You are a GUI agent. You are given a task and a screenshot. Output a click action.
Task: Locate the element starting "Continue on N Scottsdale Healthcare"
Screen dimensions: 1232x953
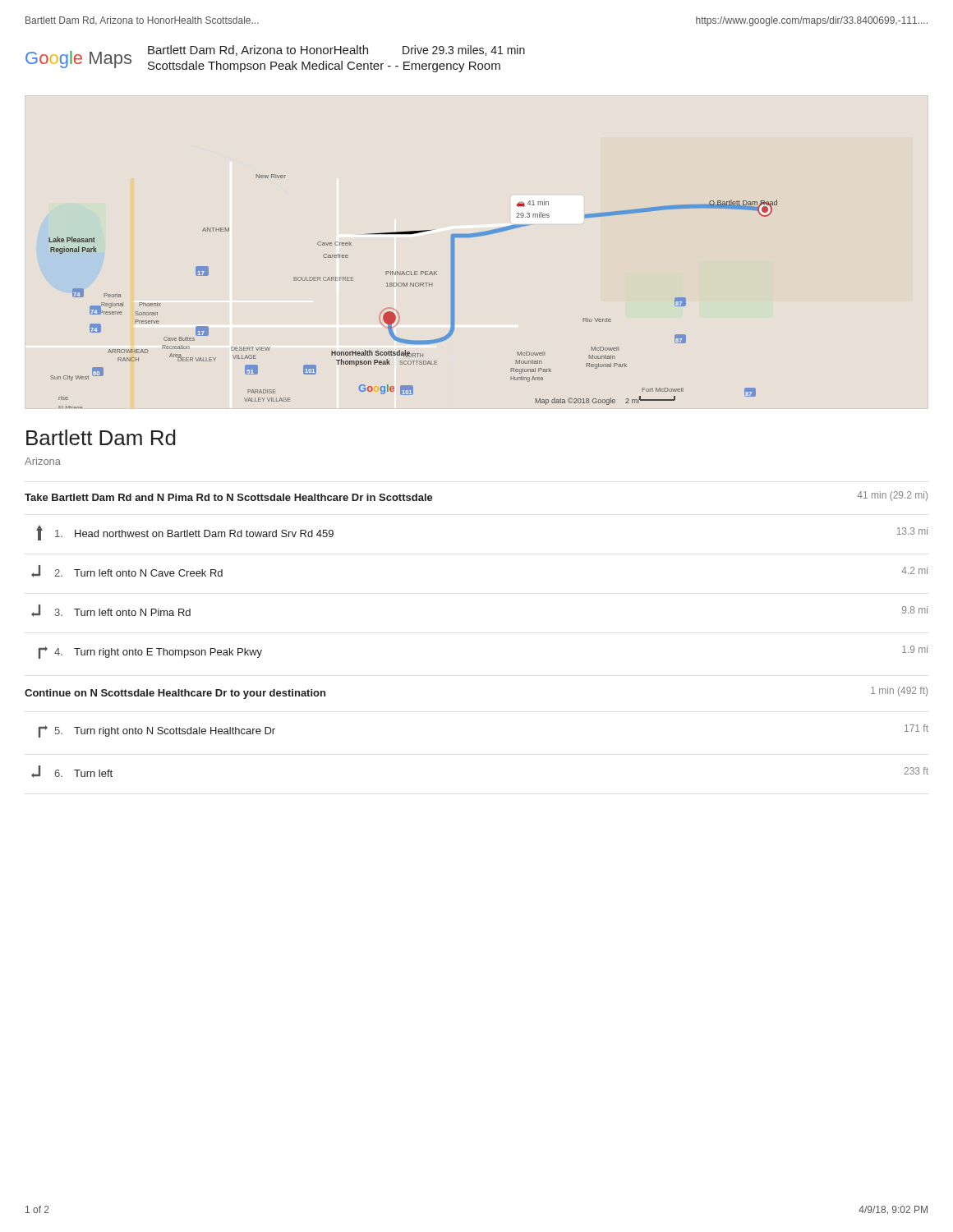tap(175, 693)
